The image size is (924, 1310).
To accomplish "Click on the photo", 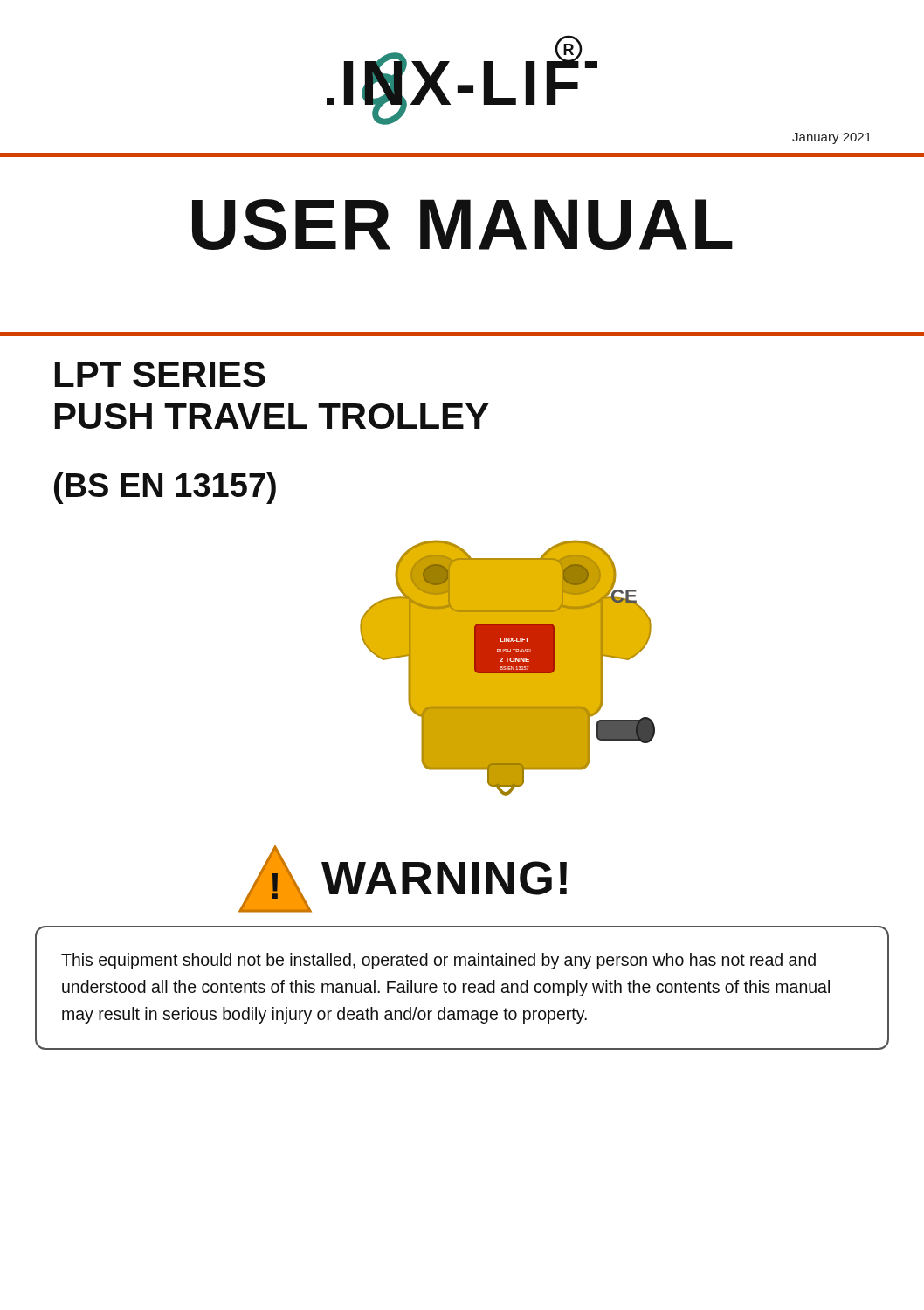I will click(506, 642).
